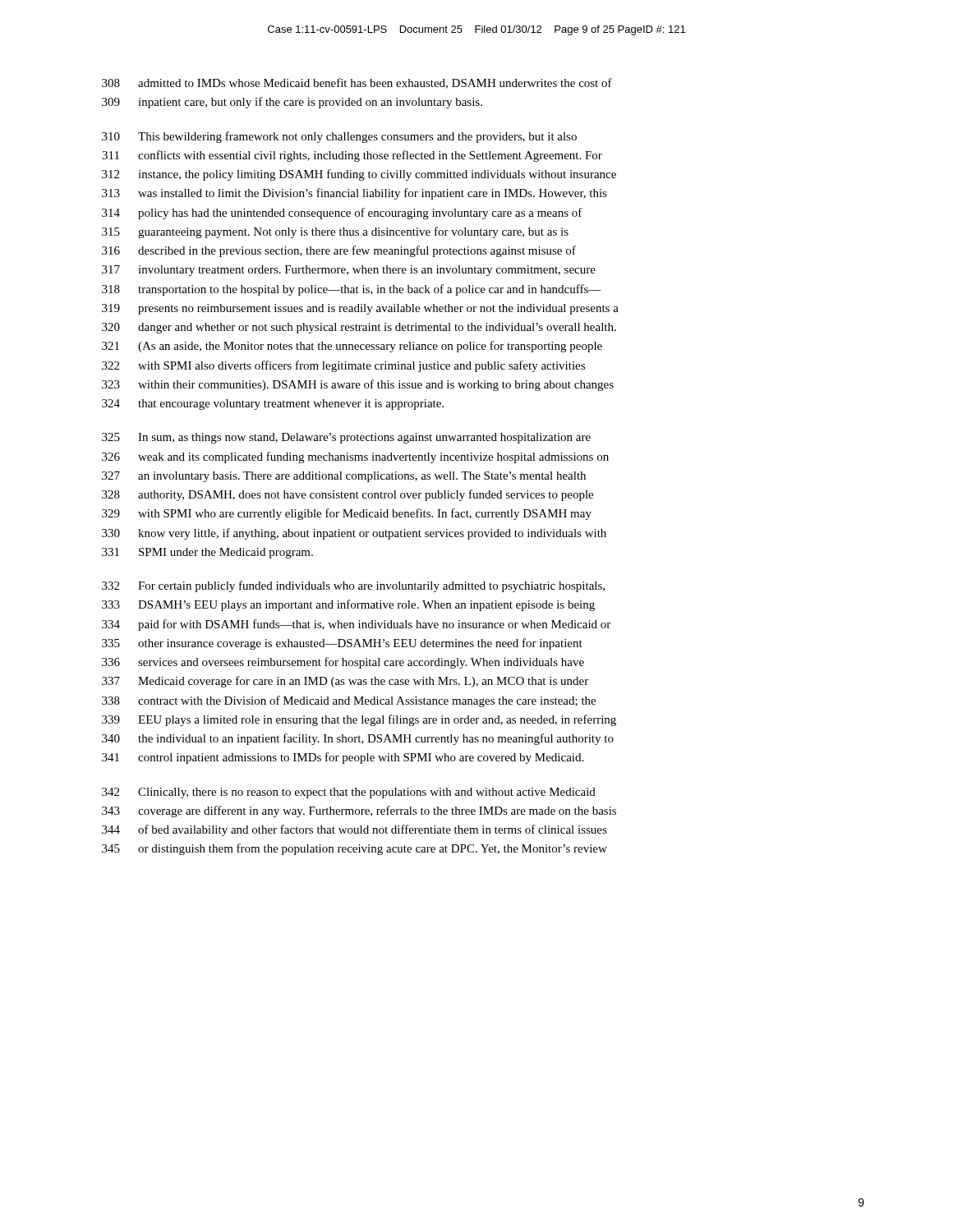Locate the text block with the text "342Clinically, there is no reason to"
Viewport: 953px width, 1232px height.
[x=476, y=821]
